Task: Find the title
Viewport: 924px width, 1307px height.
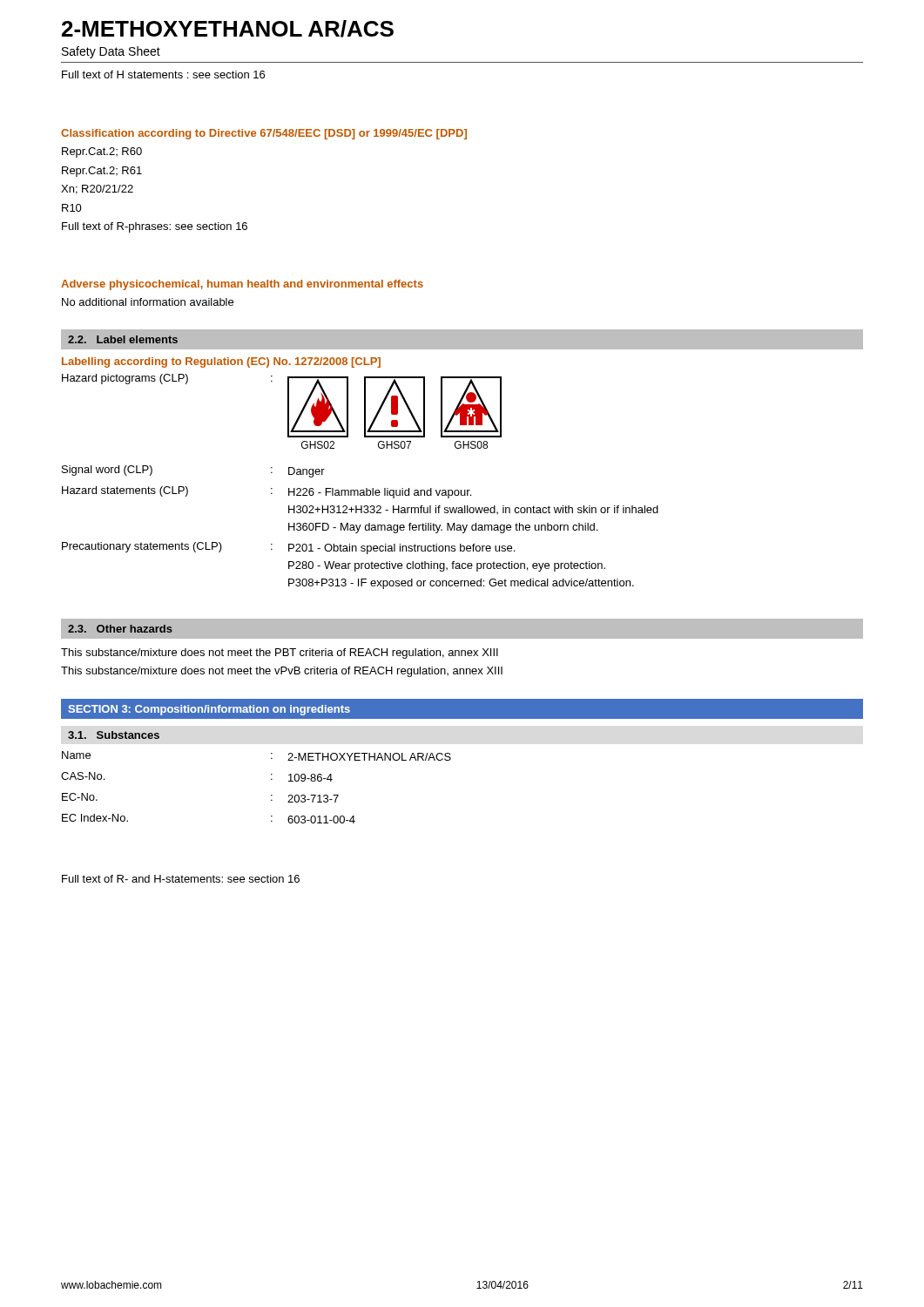Action: [x=462, y=29]
